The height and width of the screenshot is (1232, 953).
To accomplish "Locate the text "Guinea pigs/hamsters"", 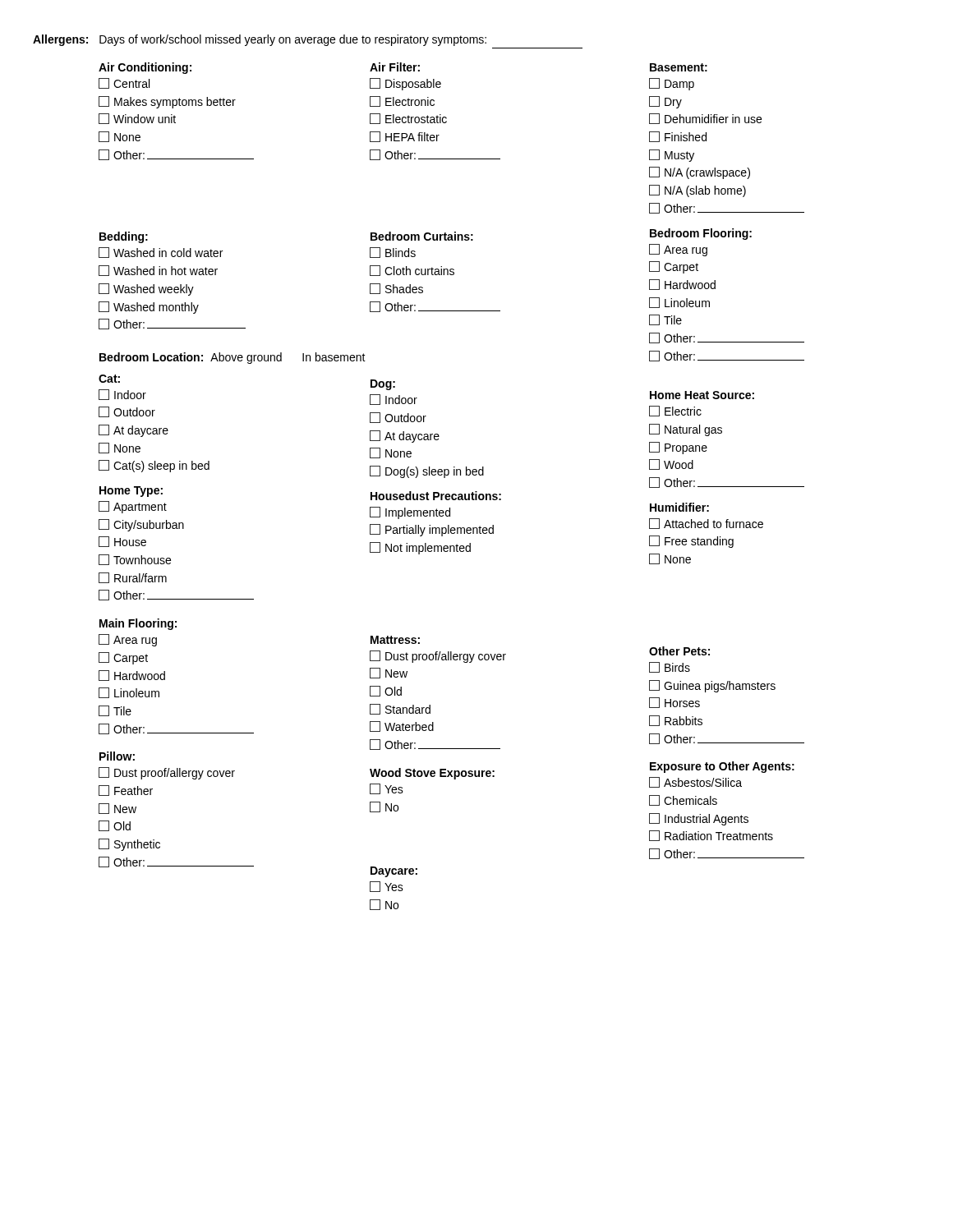I will (712, 685).
